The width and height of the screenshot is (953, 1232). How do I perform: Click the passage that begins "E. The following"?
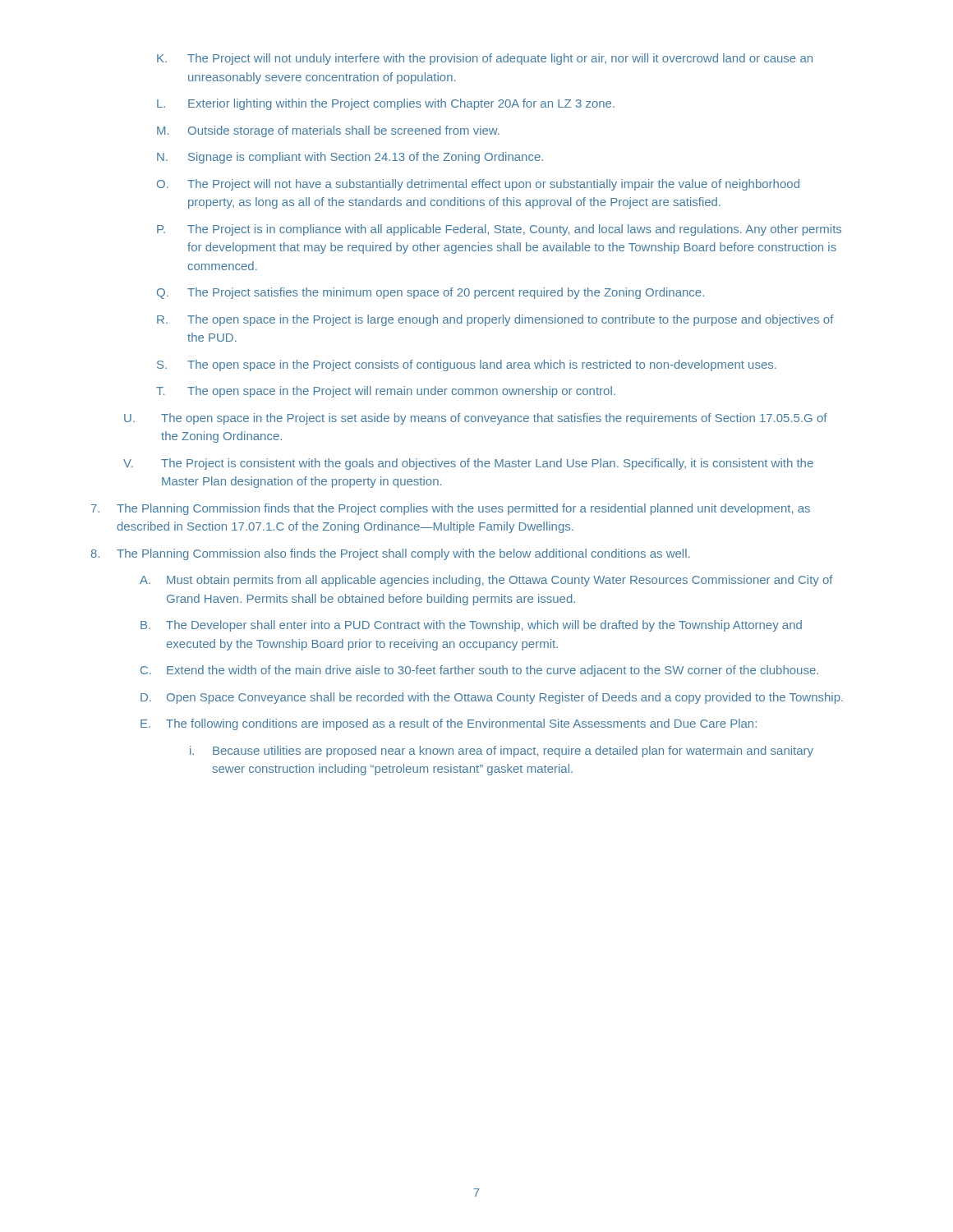493,724
